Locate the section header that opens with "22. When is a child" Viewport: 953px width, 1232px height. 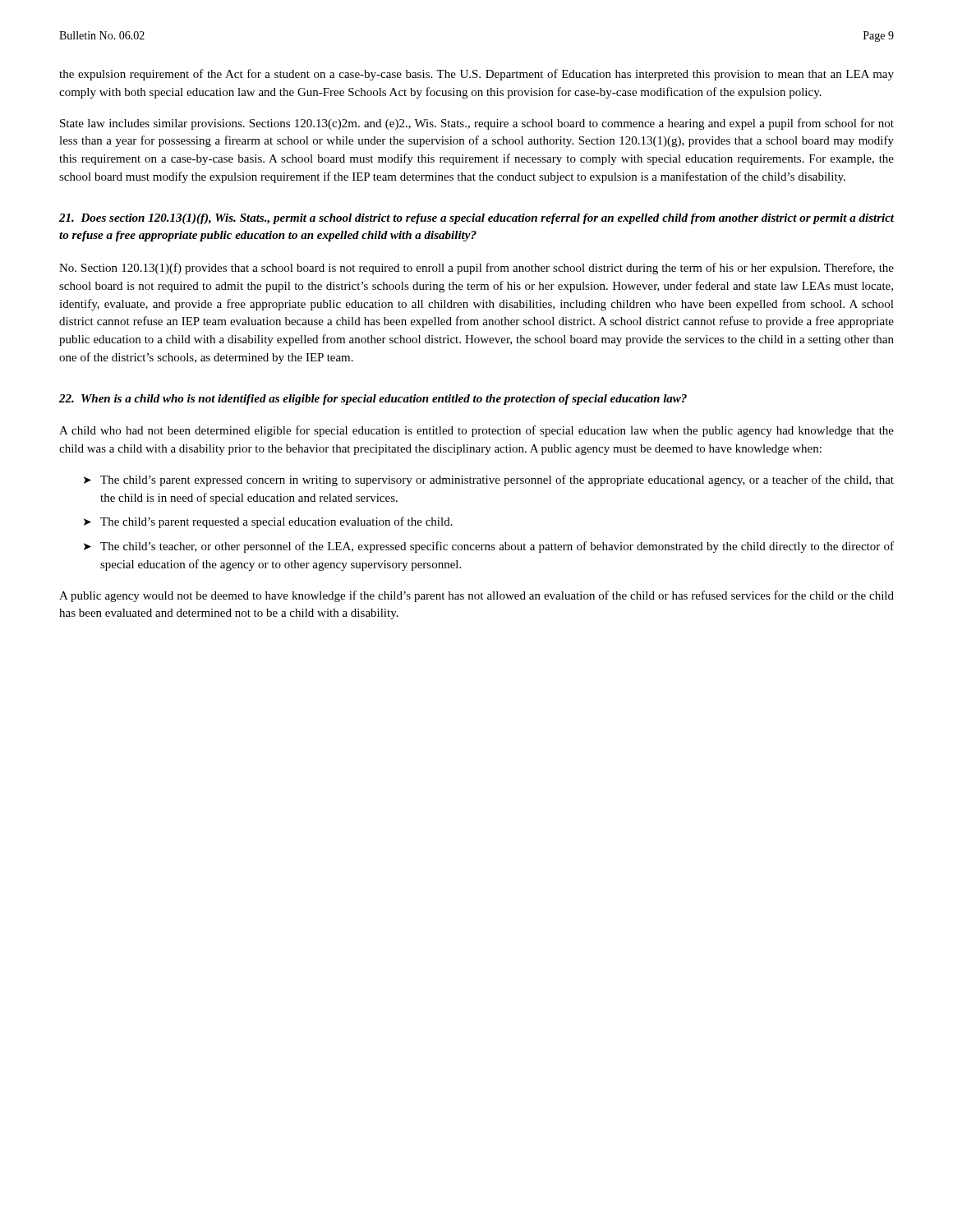476,399
